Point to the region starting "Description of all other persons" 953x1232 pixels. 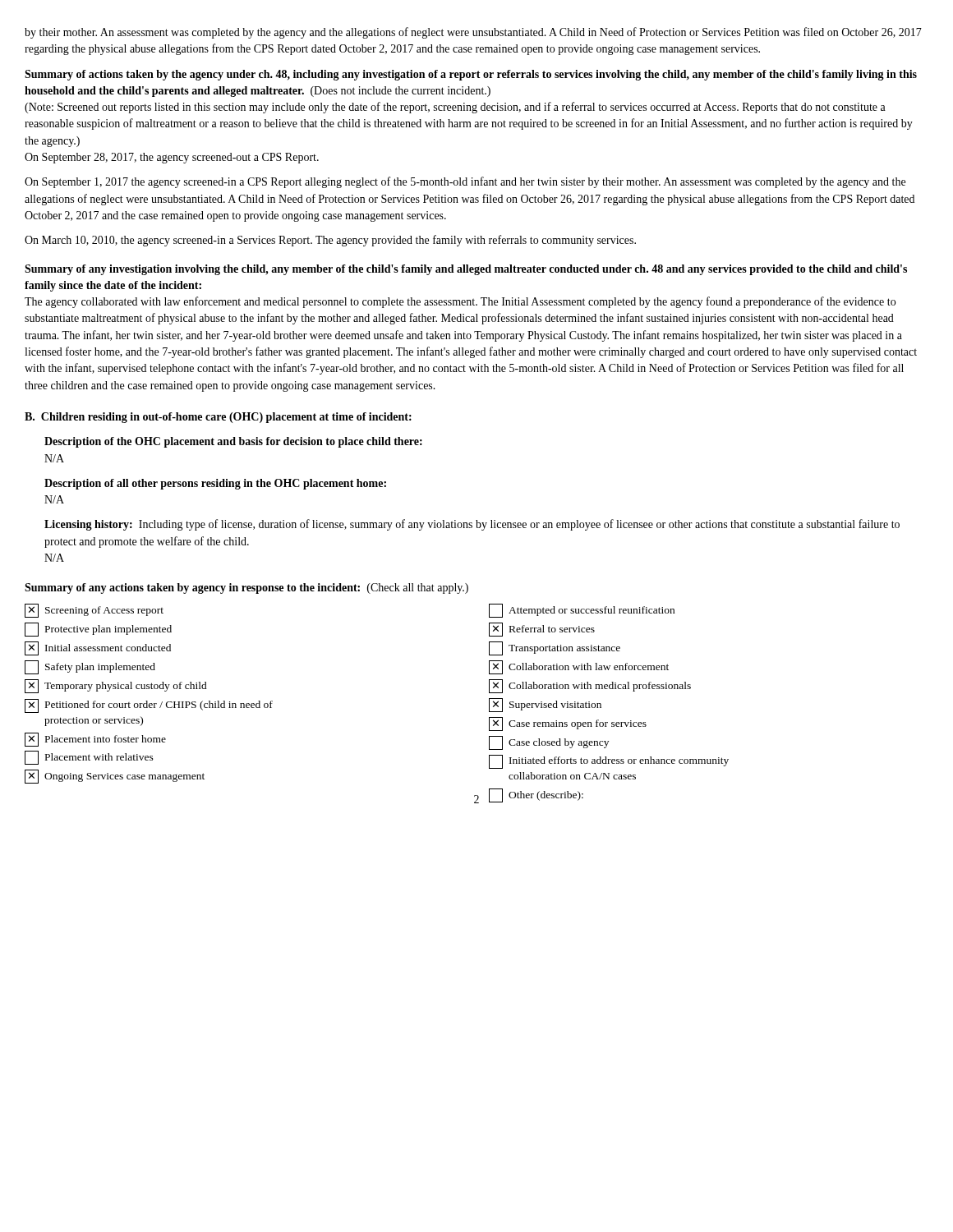tap(216, 492)
